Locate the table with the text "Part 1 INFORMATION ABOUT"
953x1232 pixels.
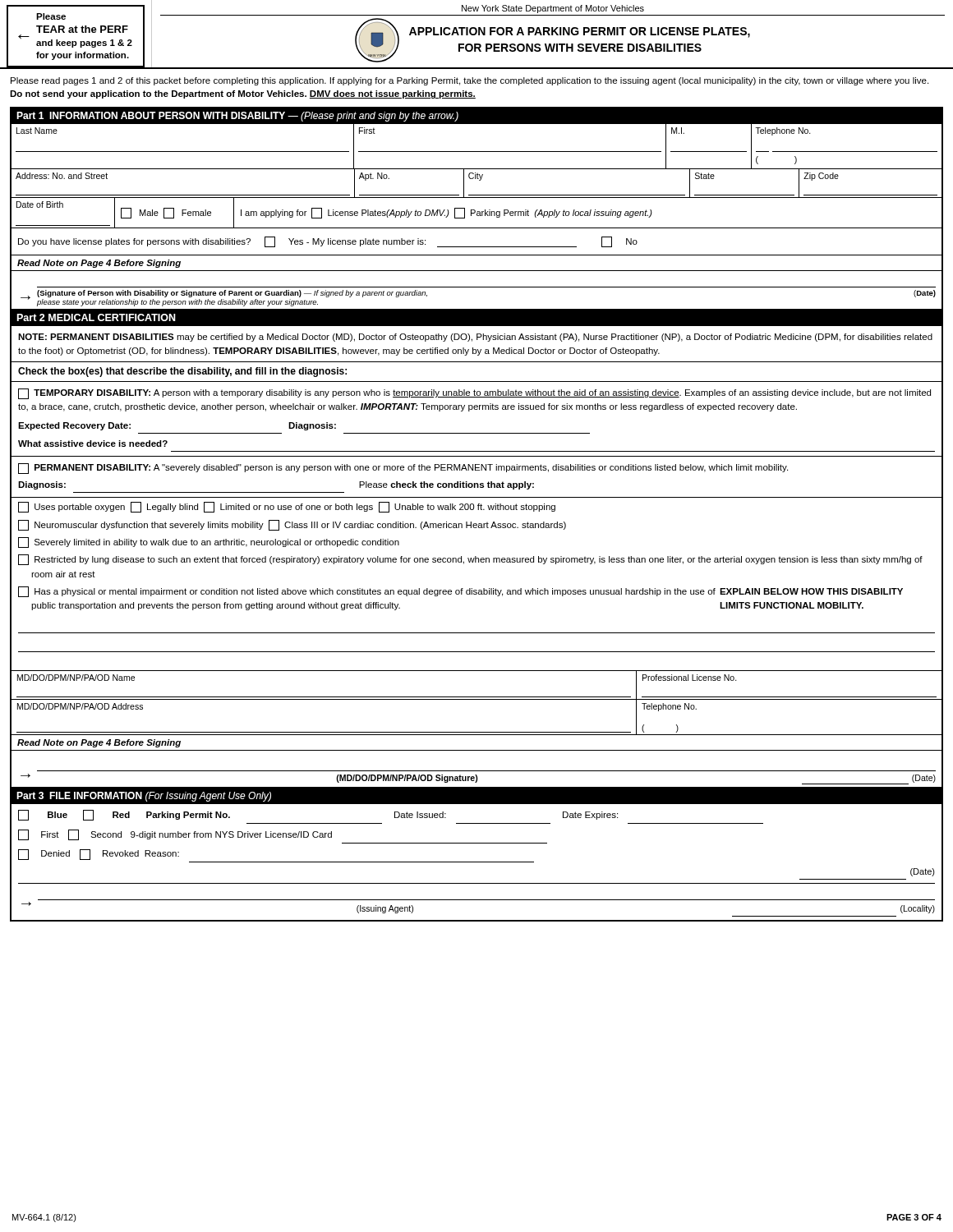pos(476,209)
